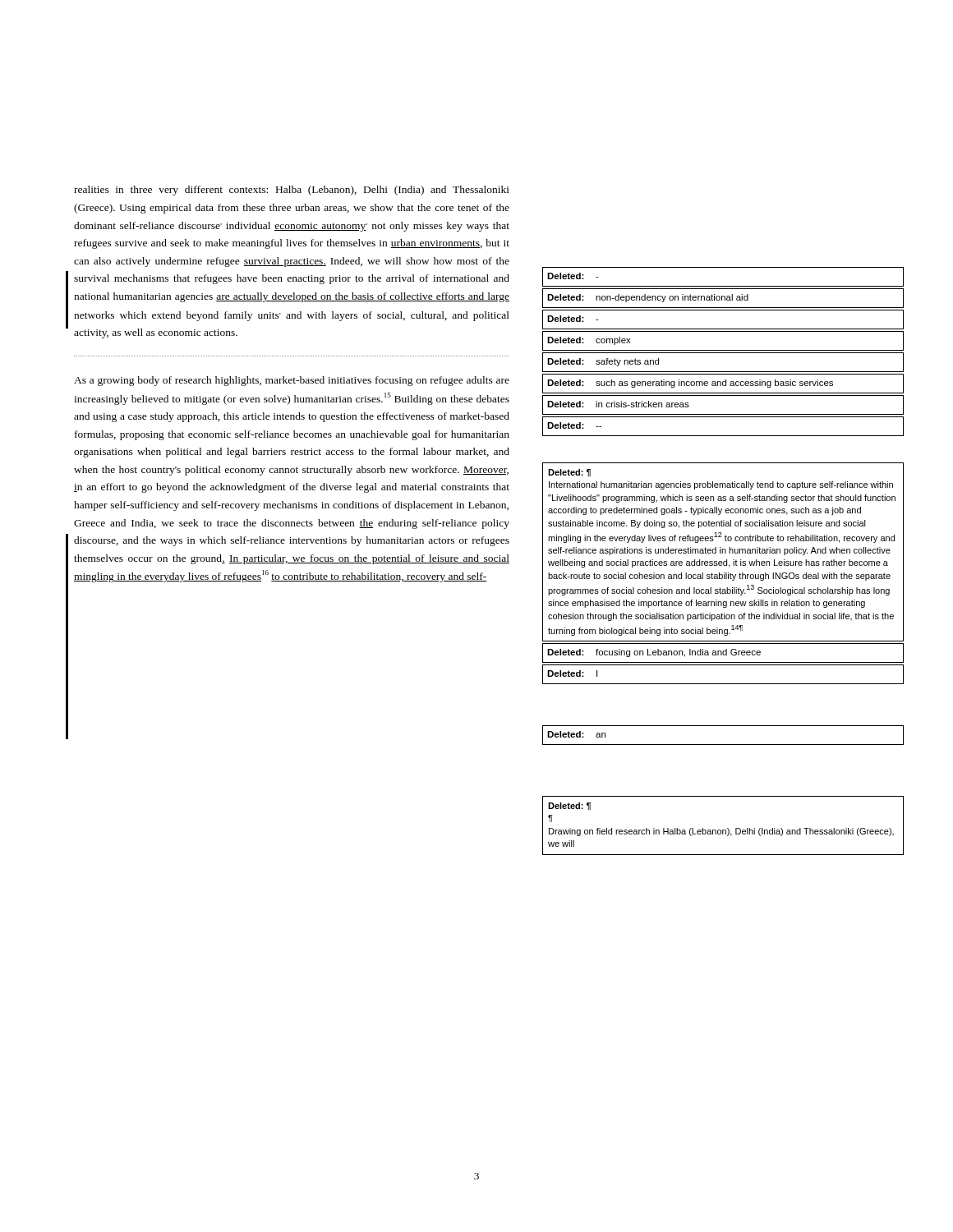Locate the text "Deleted: an"
The width and height of the screenshot is (953, 1232).
tap(577, 734)
